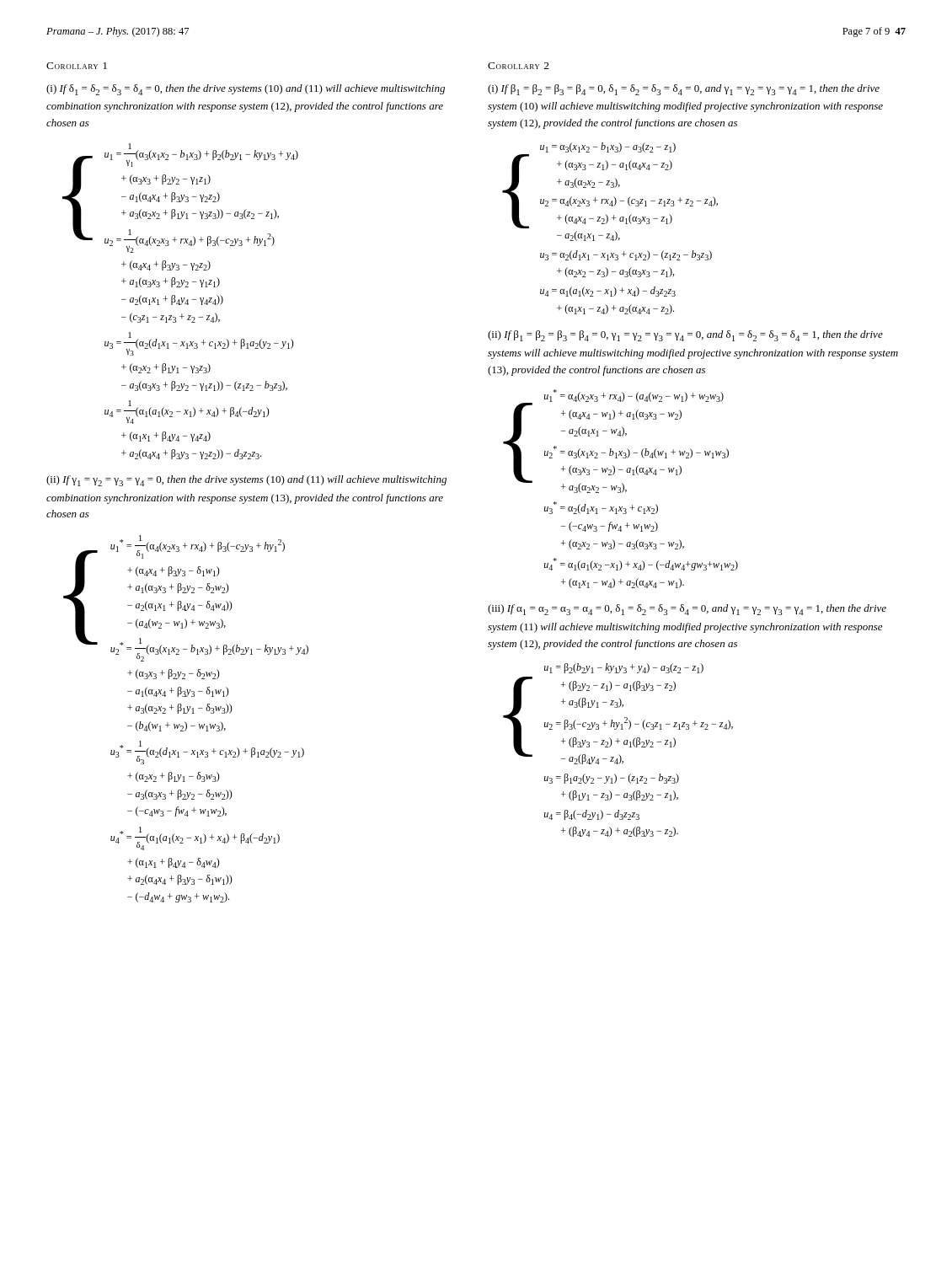Locate the text starting "Corollary 2"

tap(519, 65)
